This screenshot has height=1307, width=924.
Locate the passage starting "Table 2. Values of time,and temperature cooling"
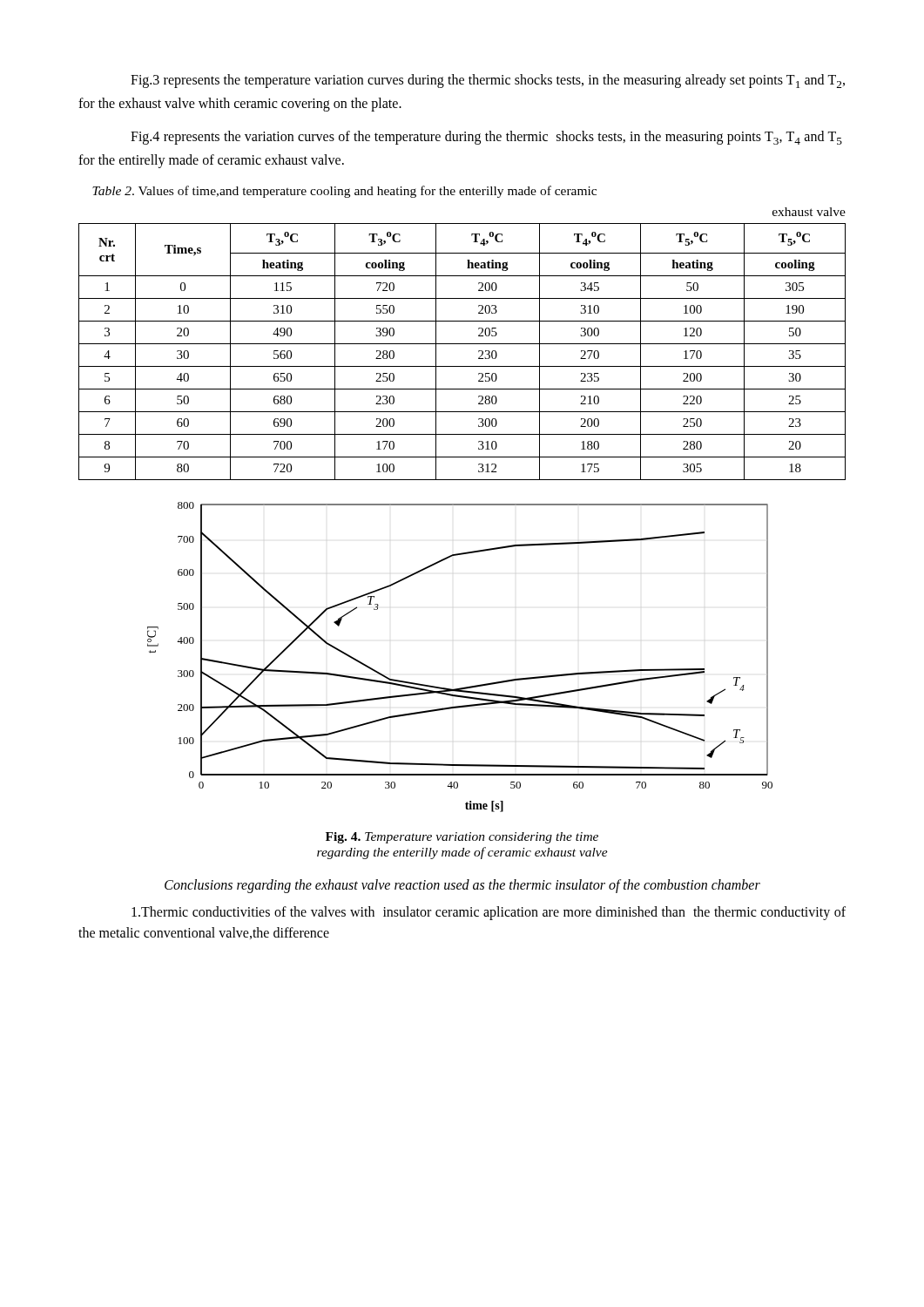[x=338, y=191]
